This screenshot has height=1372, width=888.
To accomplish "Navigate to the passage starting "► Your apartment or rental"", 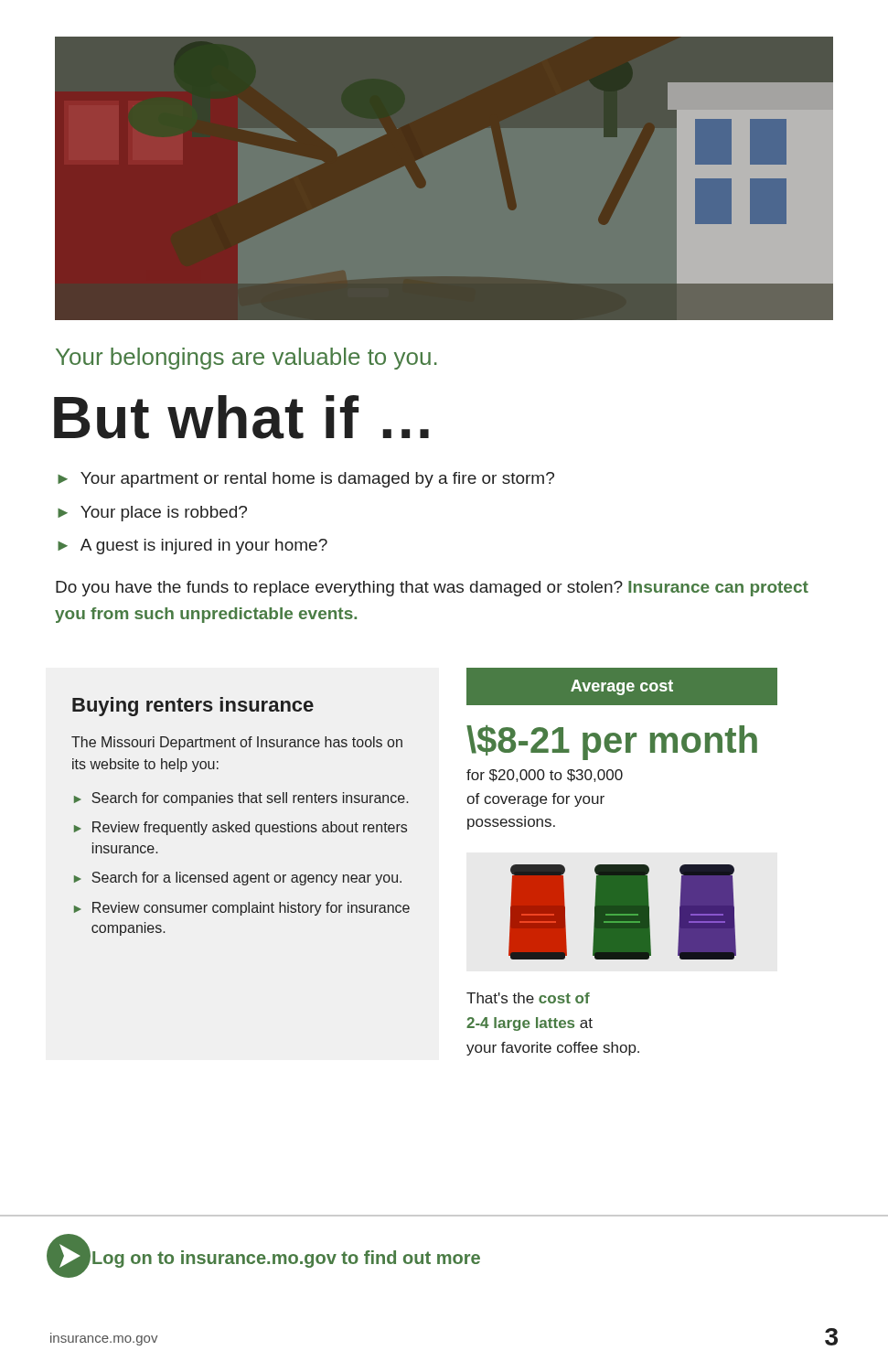I will click(x=305, y=479).
